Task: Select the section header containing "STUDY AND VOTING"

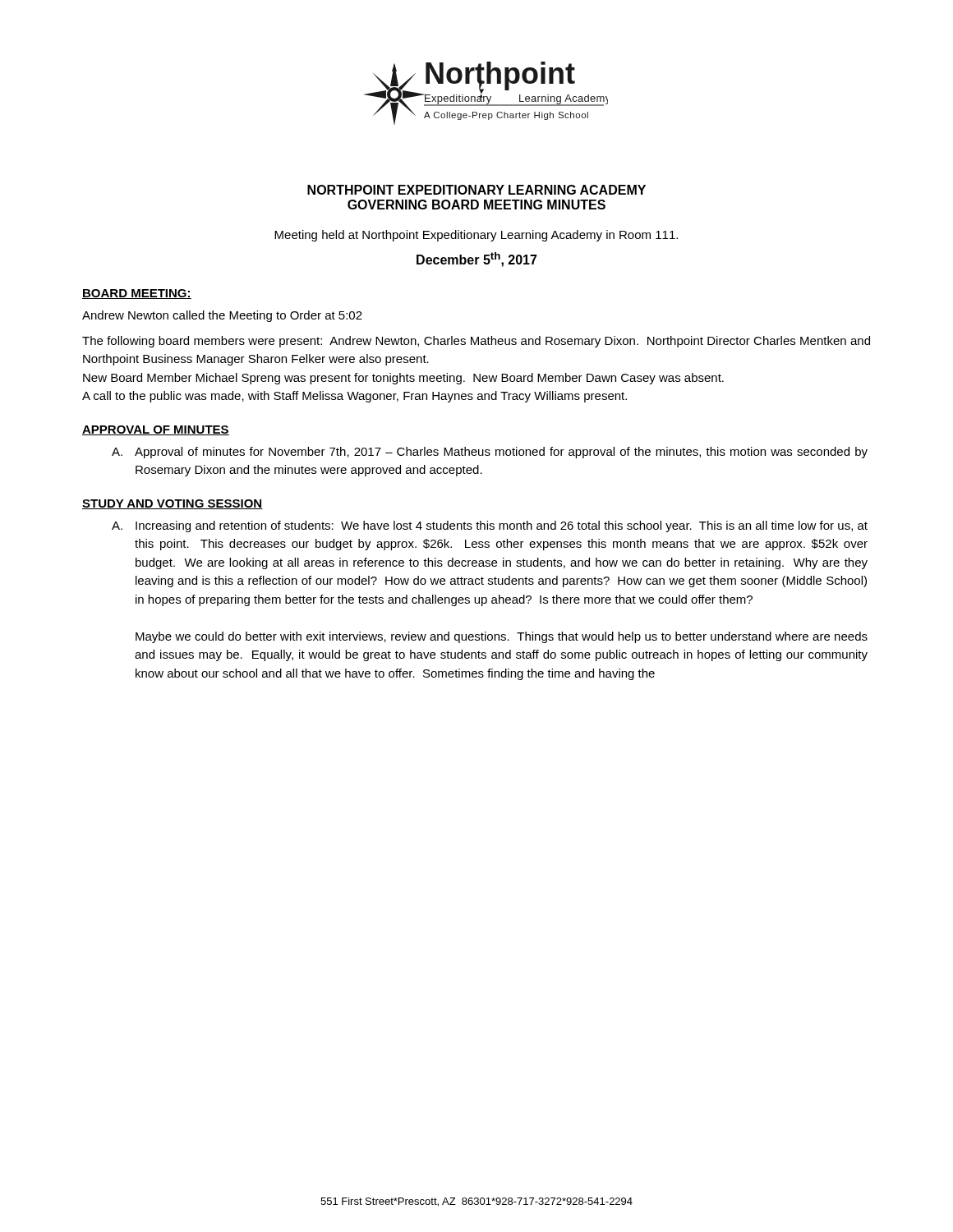Action: 172,503
